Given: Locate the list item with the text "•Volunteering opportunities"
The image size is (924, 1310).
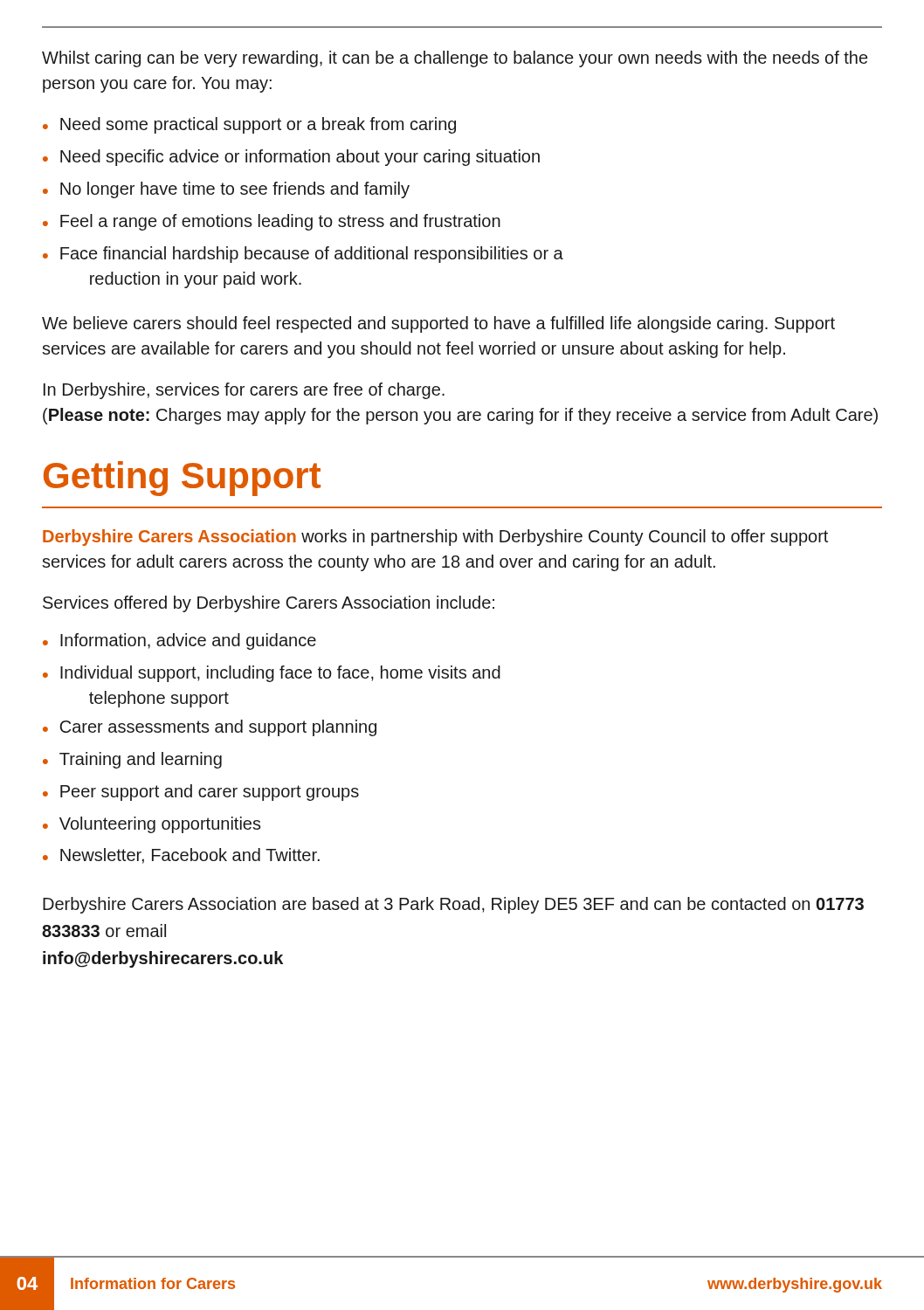Looking at the screenshot, I should point(152,825).
